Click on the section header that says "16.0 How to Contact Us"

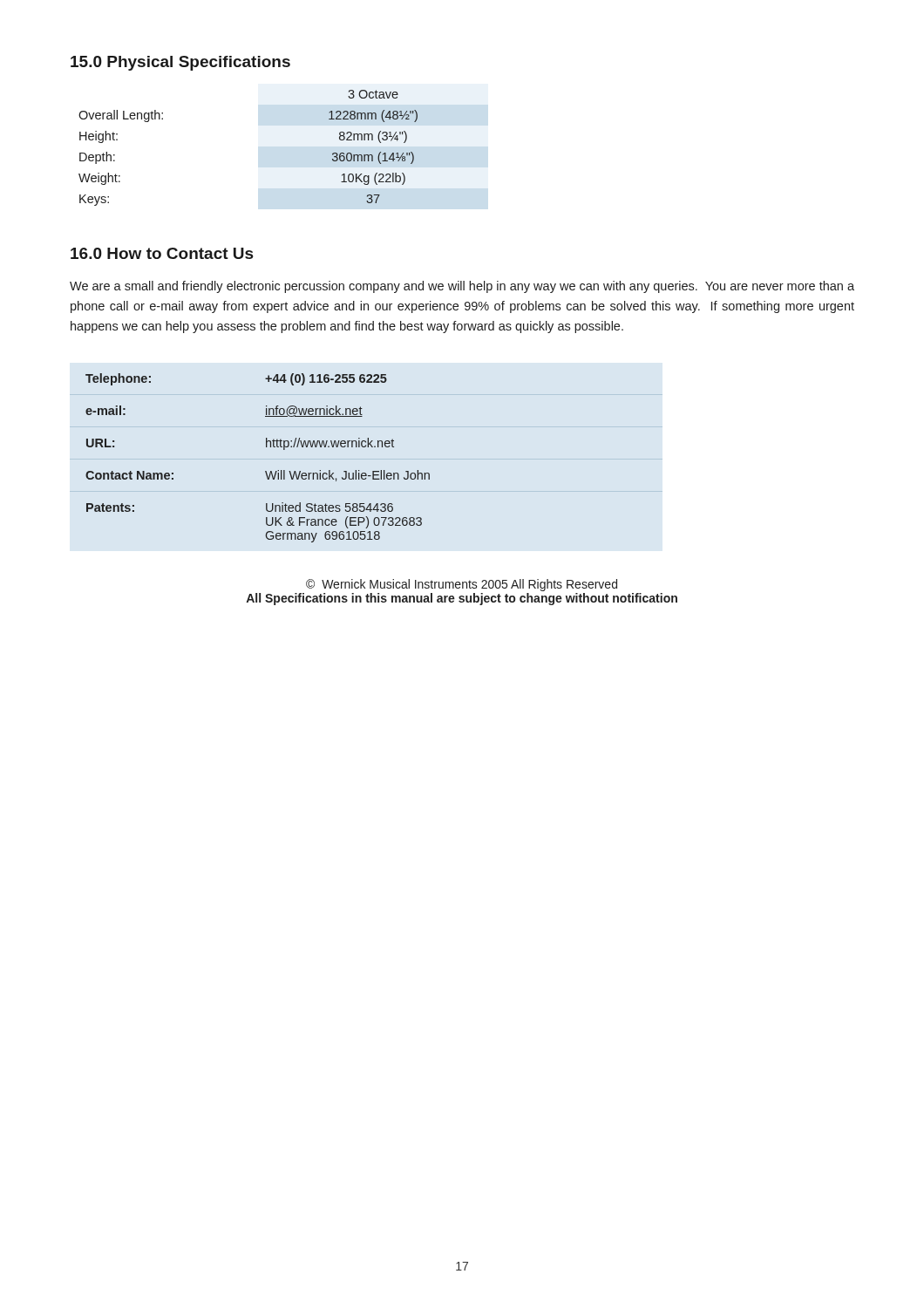[x=162, y=253]
